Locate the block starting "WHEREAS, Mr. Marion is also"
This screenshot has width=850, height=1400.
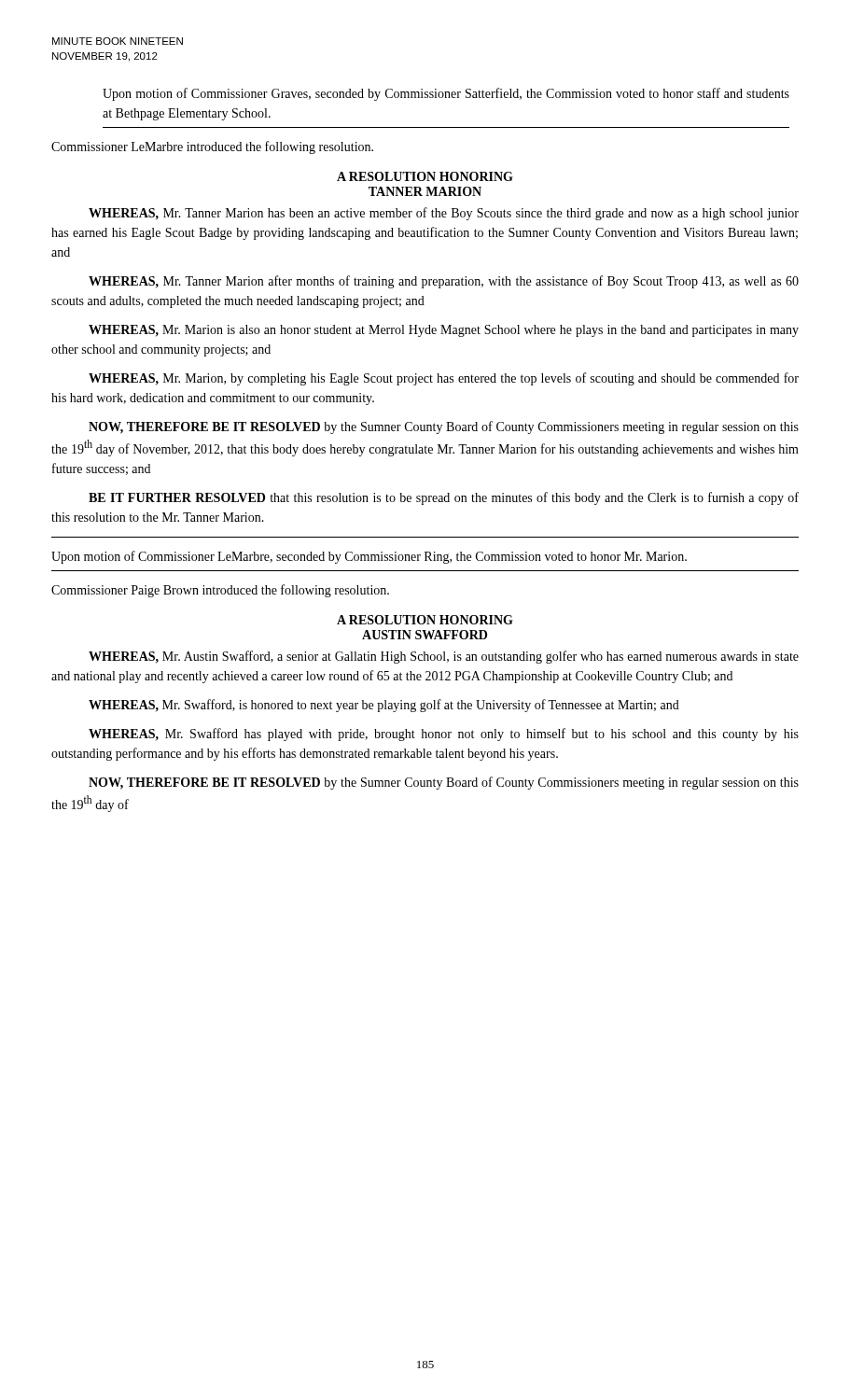(425, 340)
